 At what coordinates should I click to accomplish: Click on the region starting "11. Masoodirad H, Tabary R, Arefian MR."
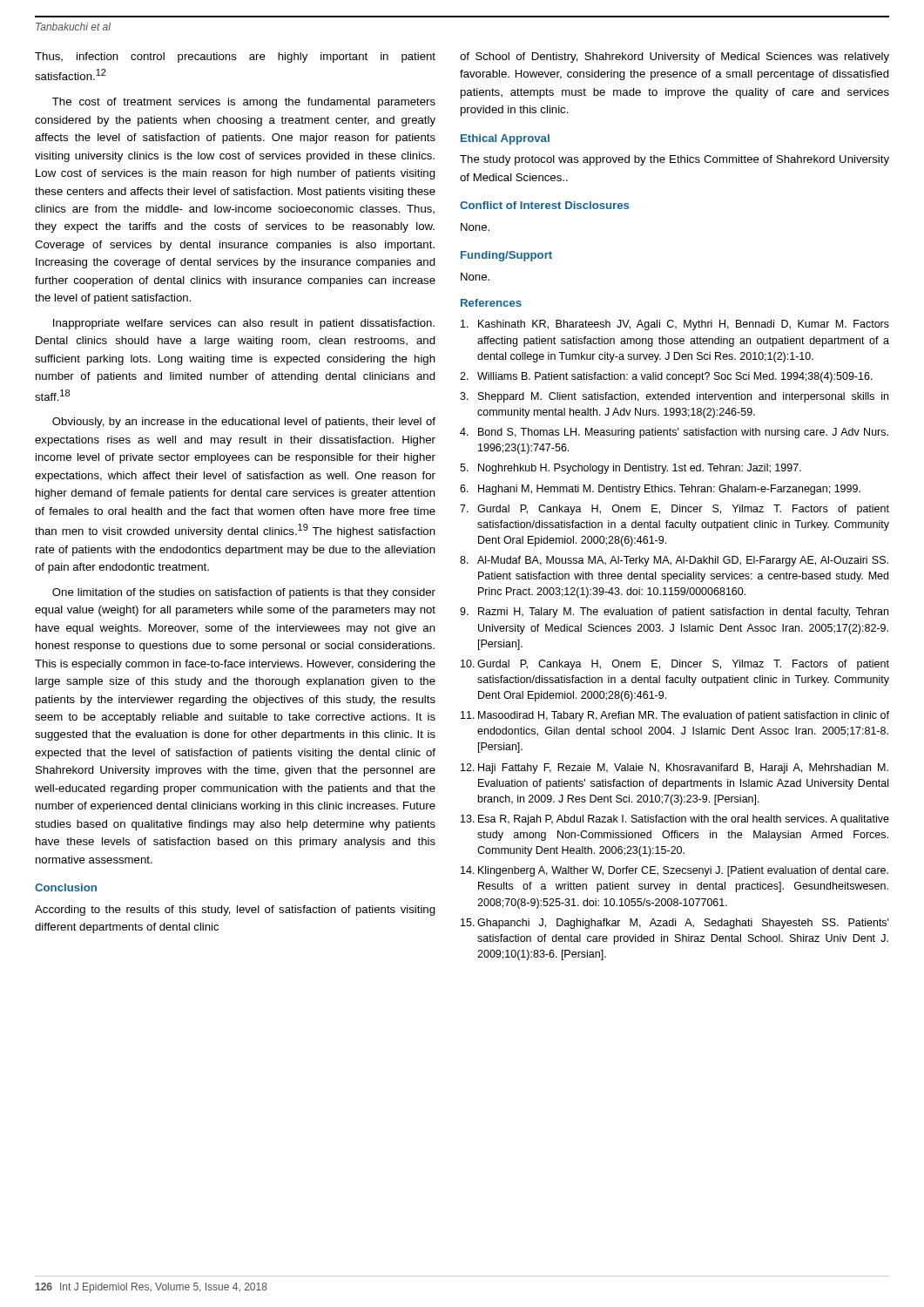pos(674,731)
